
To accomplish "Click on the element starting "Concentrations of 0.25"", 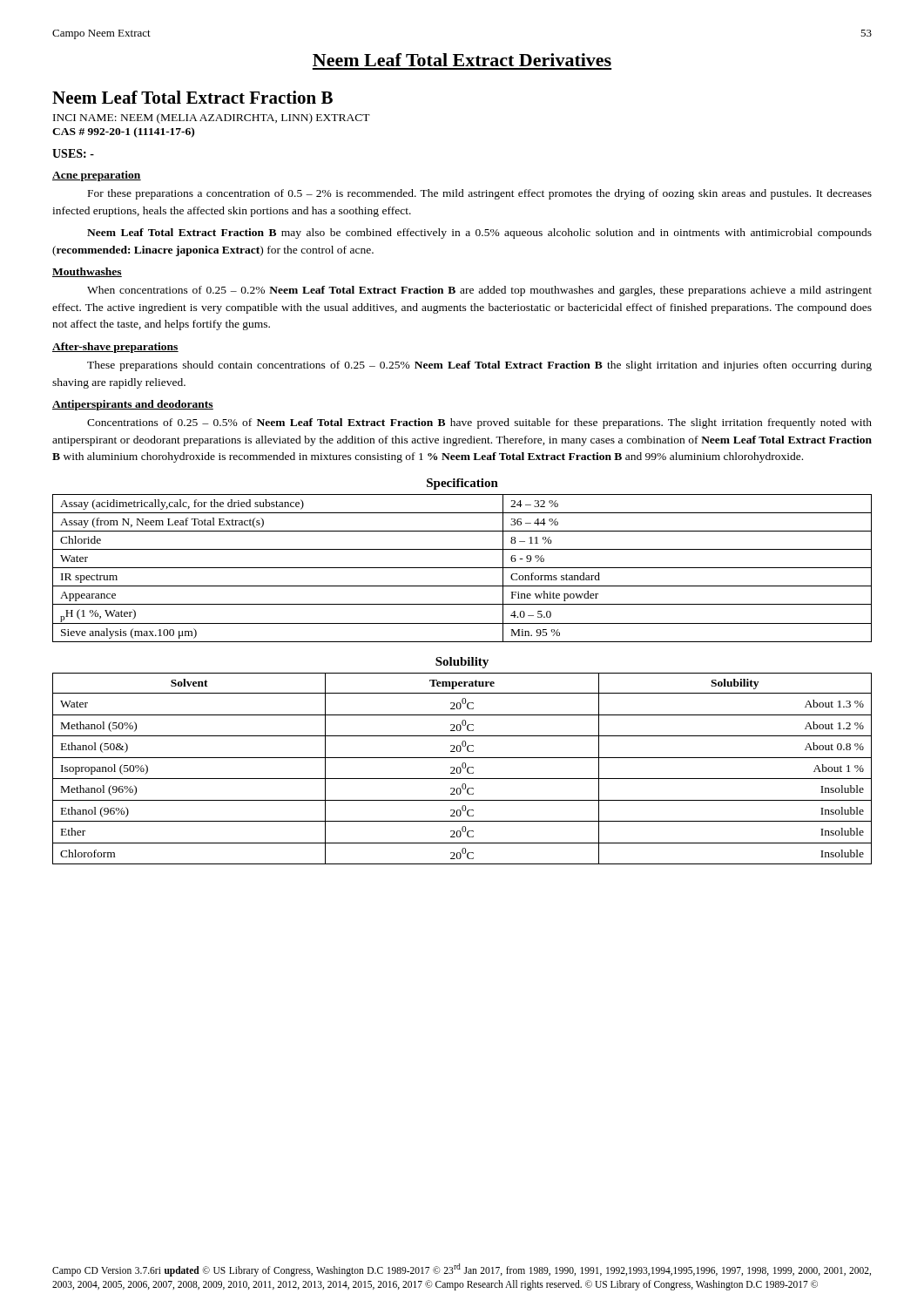I will [x=462, y=439].
